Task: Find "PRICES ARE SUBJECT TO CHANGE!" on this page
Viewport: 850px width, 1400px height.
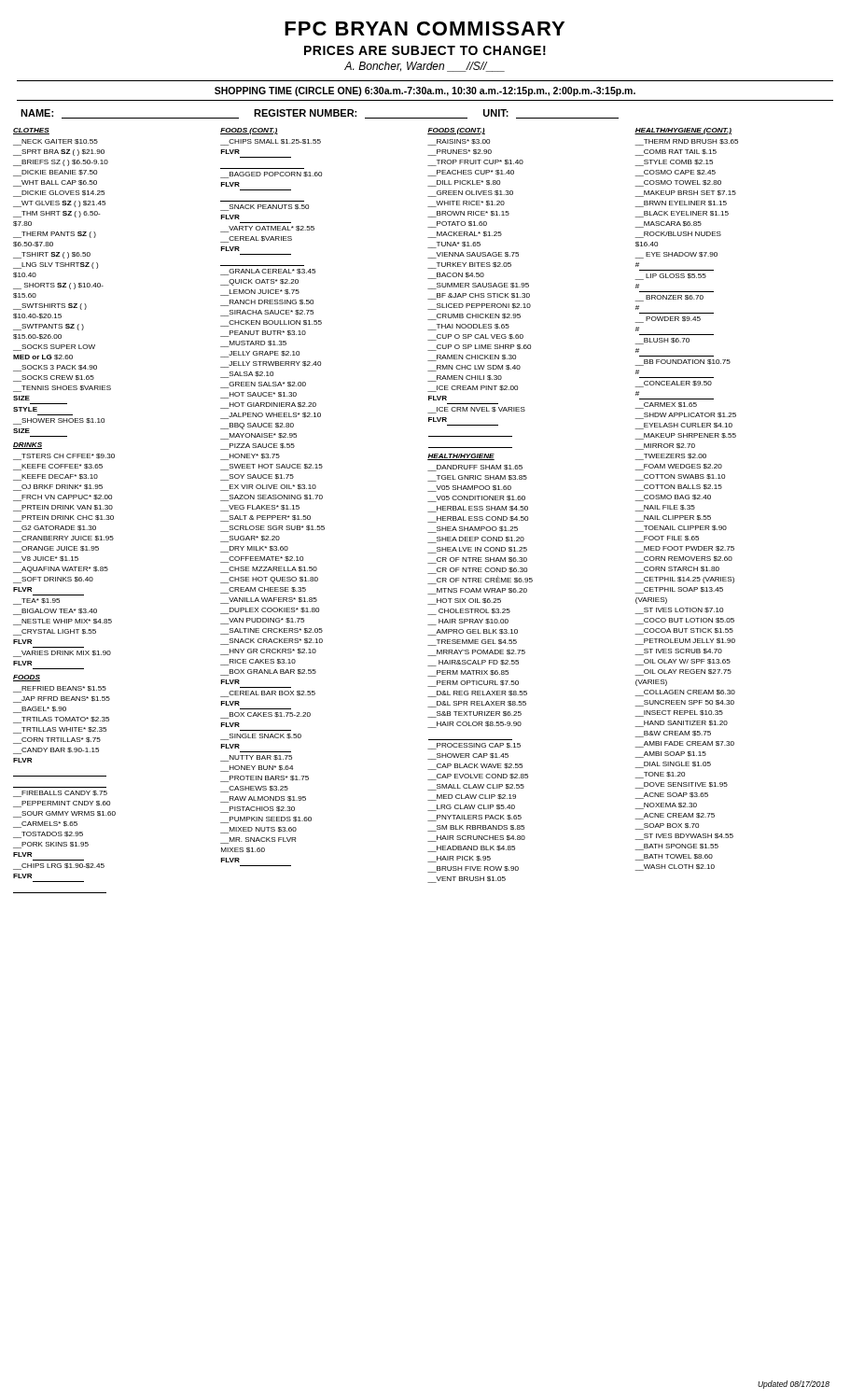Action: coord(425,50)
